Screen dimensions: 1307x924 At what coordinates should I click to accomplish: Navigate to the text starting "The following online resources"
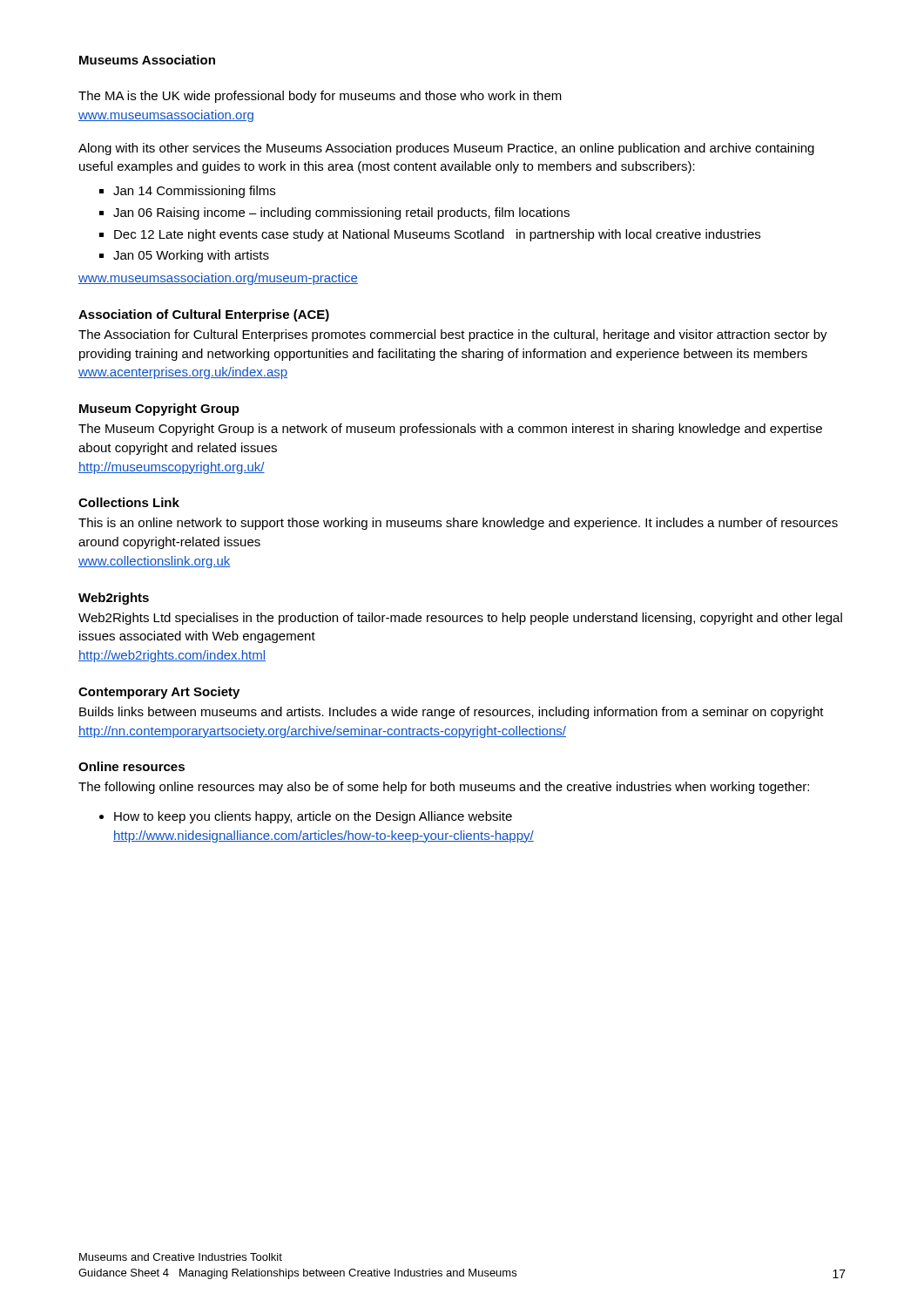pyautogui.click(x=444, y=787)
